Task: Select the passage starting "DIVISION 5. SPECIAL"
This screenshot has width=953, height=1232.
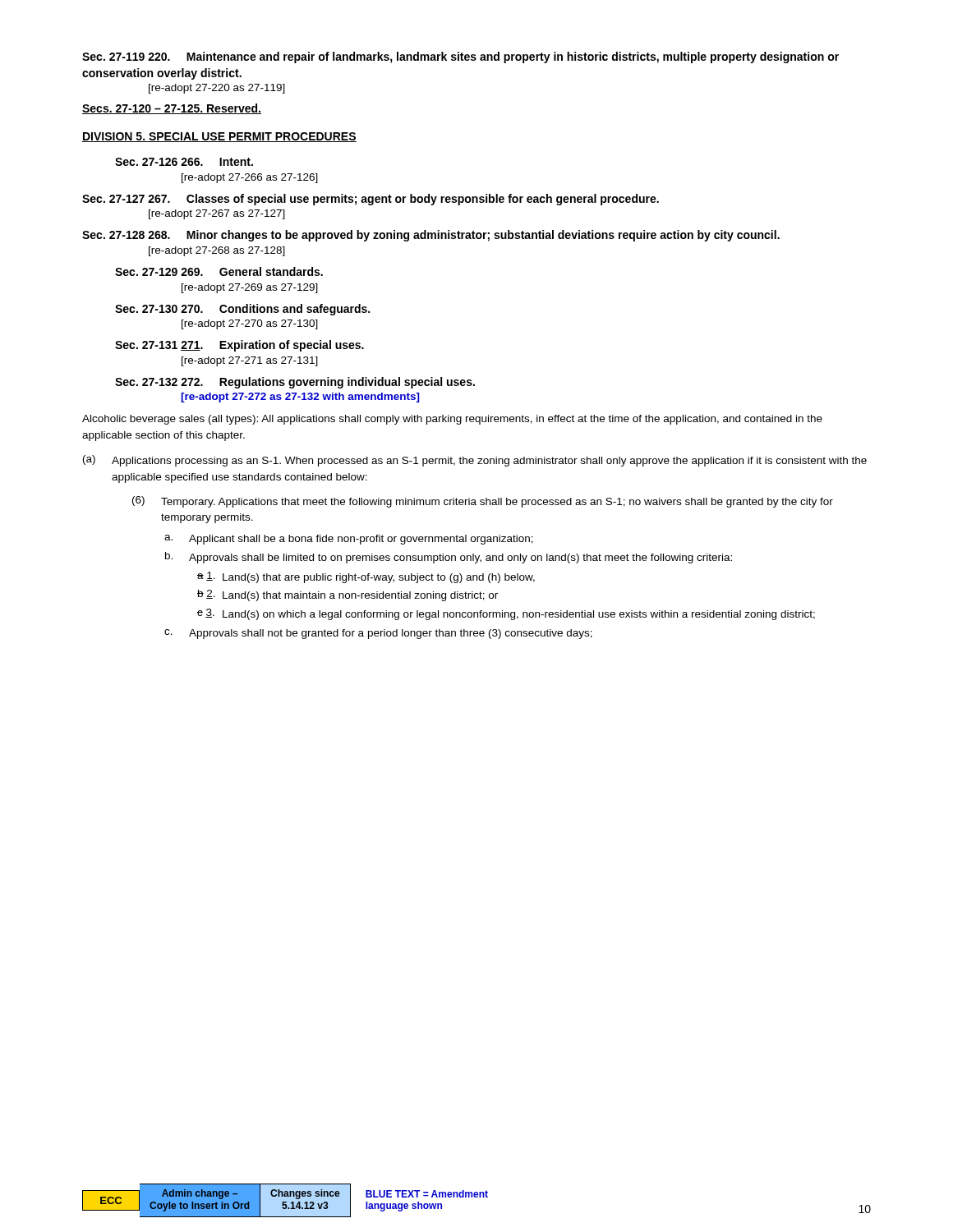Action: pyautogui.click(x=219, y=137)
